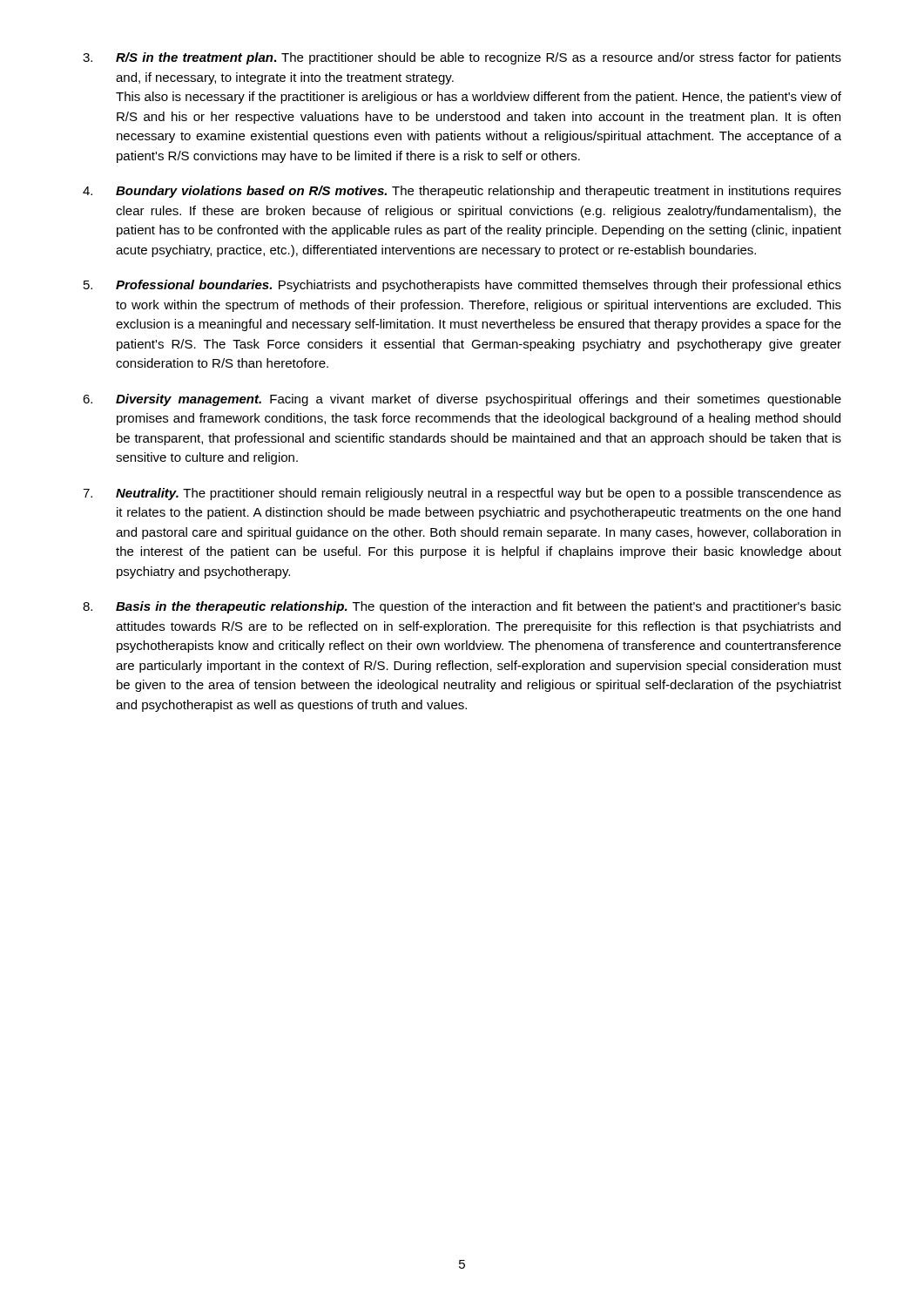Find the element starting "6. Diversity management. Facing a vivant market"
The image size is (924, 1307).
(462, 428)
